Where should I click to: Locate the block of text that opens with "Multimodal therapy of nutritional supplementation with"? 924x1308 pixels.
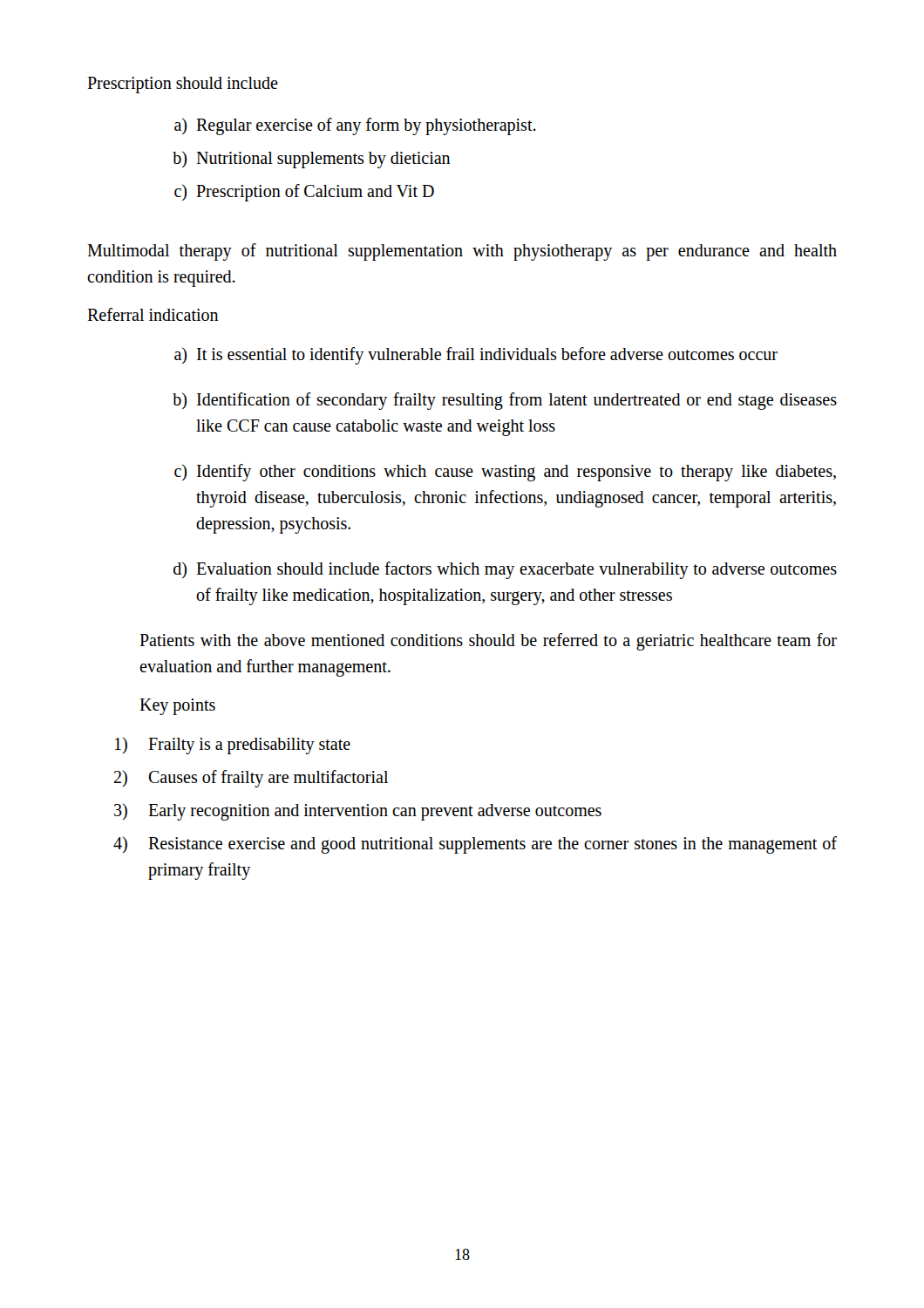pos(462,263)
